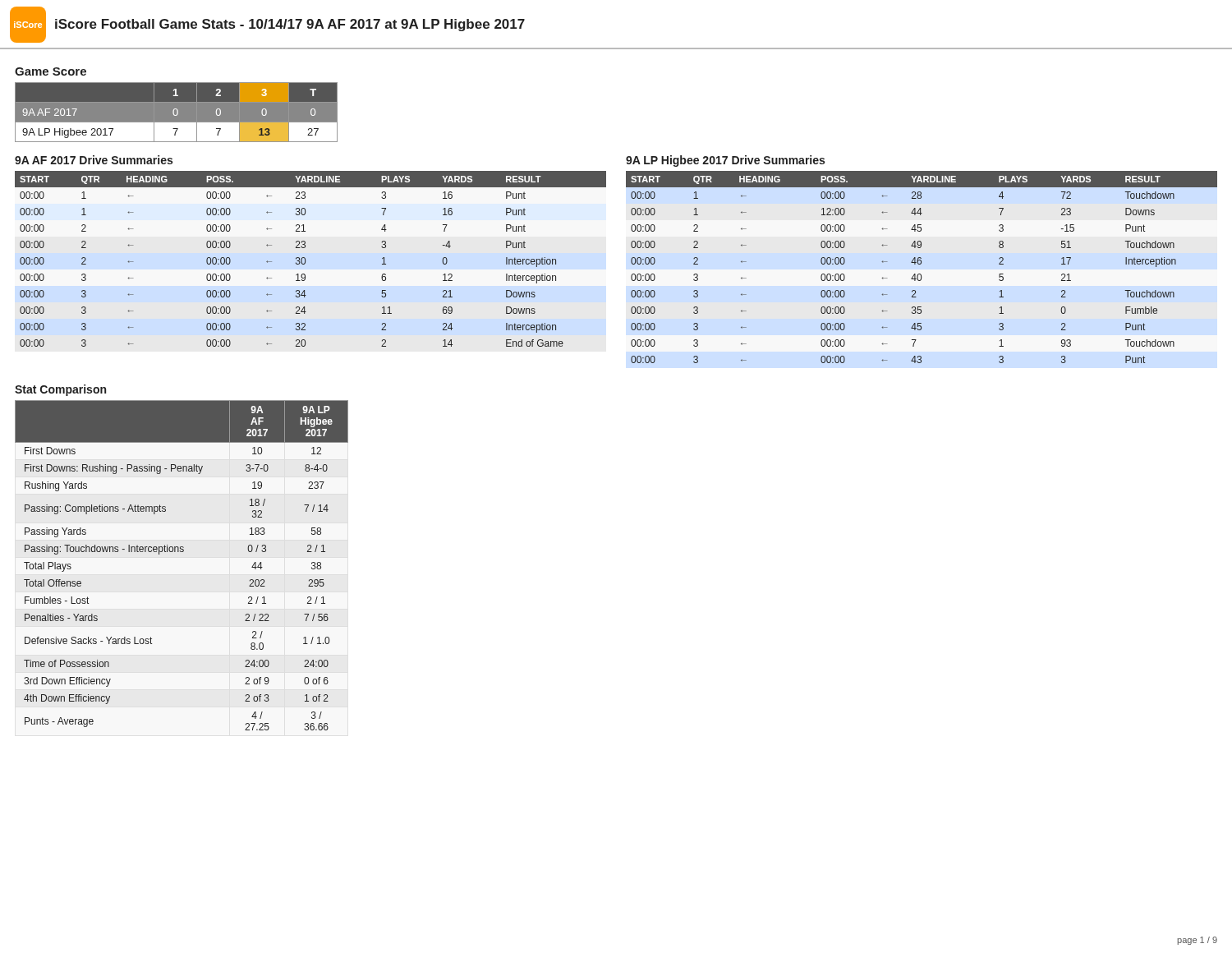This screenshot has width=1232, height=953.
Task: Find the text block starting "9A LP Higbee 2017 Drive Summaries"
Action: click(x=726, y=160)
